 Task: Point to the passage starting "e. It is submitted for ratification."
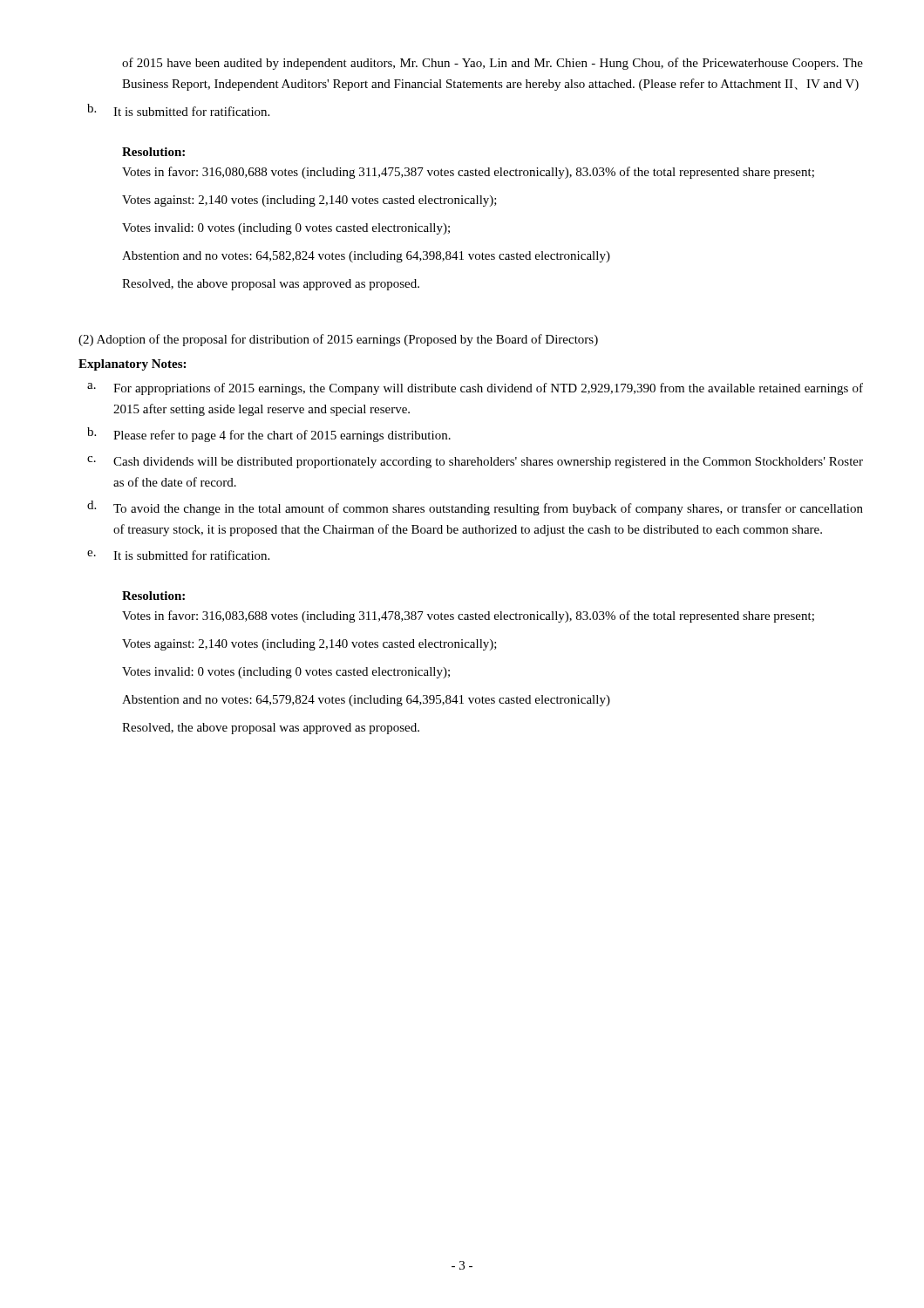coord(178,555)
